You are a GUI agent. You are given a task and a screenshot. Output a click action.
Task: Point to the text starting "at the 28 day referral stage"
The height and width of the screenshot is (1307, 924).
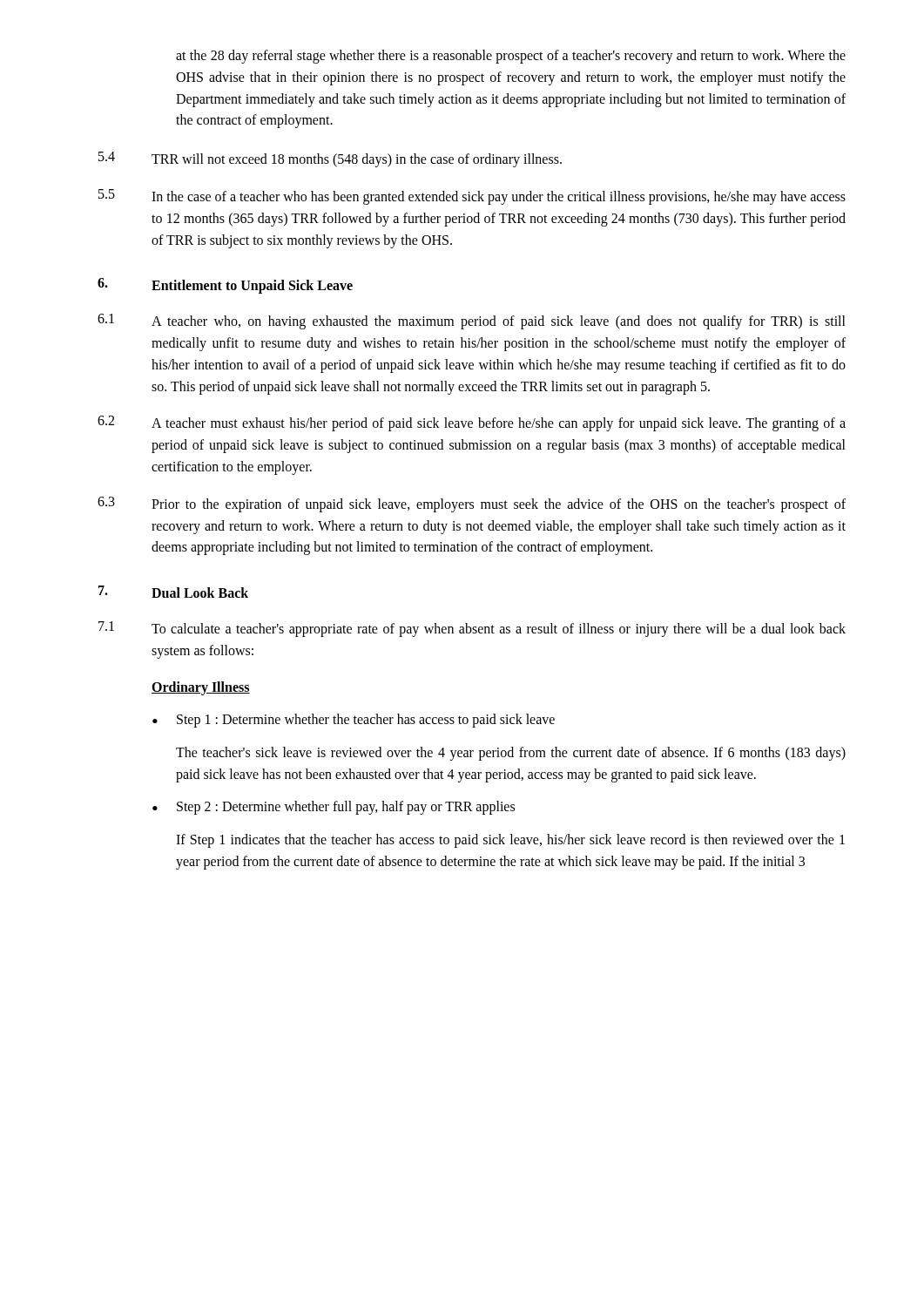click(x=511, y=88)
